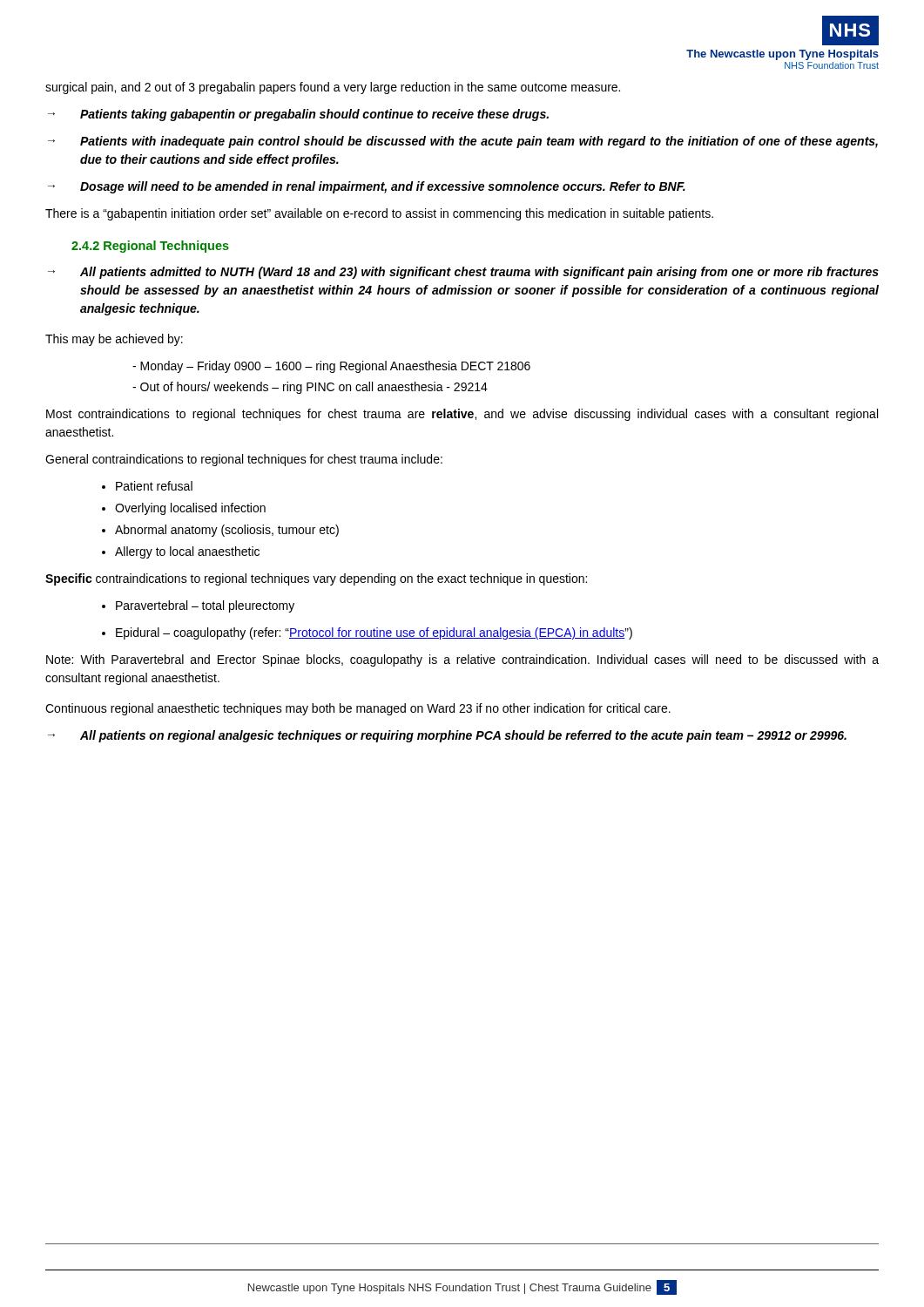Find the block on this page that starts "→ All patients admitted to NUTH (Ward"
Screen dimensions: 1307x924
click(x=462, y=291)
